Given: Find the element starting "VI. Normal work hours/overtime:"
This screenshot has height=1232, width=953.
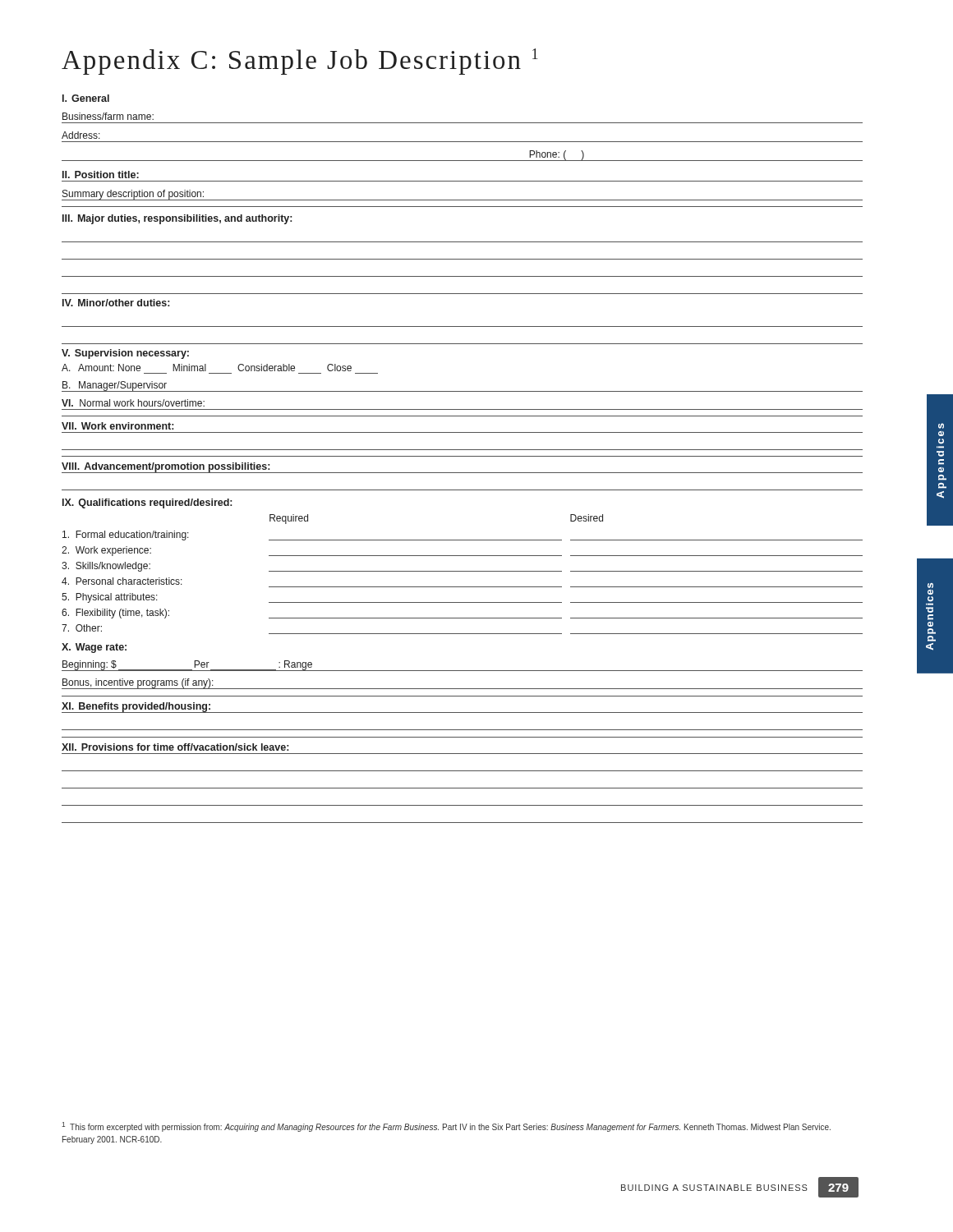Looking at the screenshot, I should 462,402.
